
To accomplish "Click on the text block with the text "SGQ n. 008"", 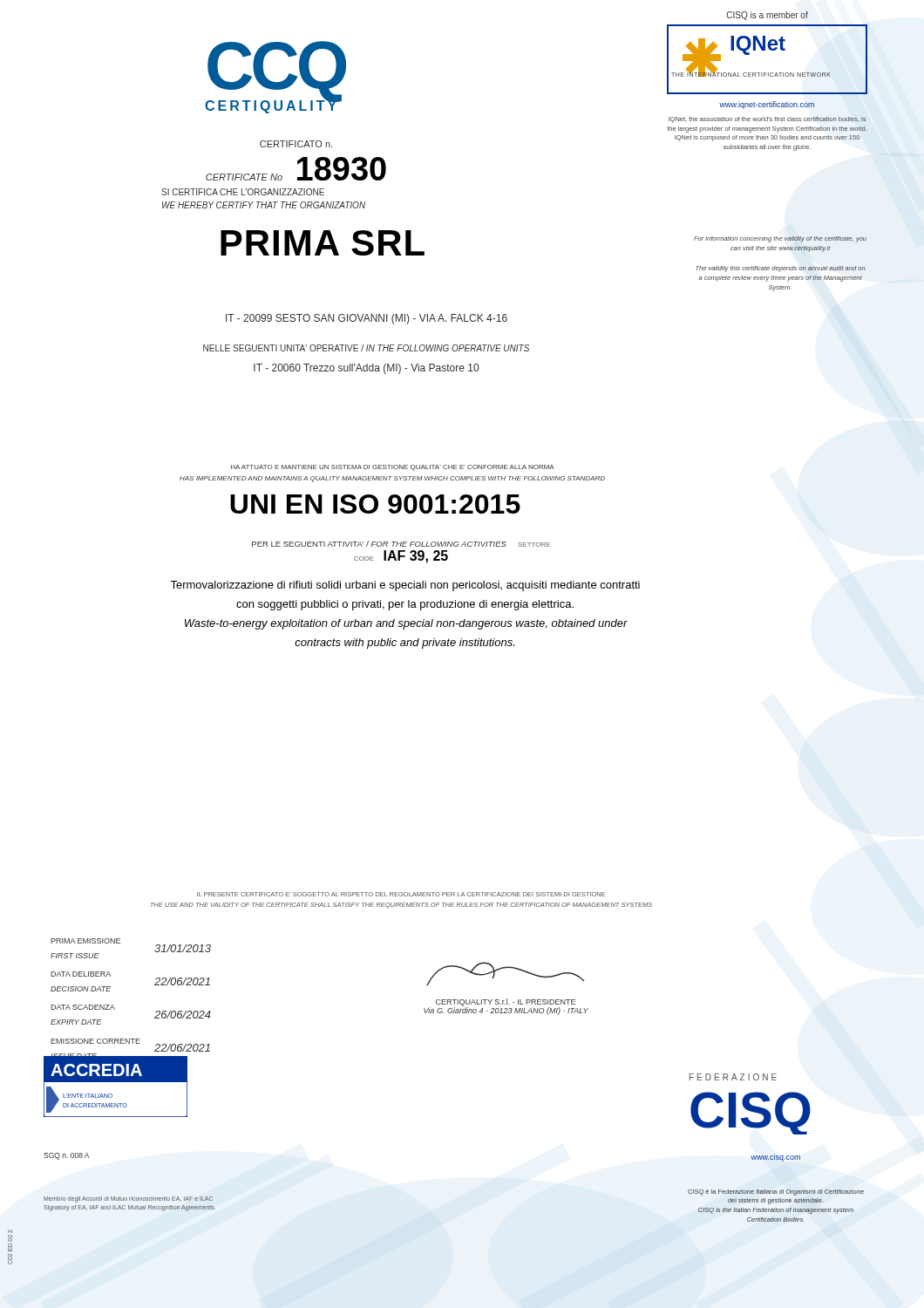I will (66, 1155).
